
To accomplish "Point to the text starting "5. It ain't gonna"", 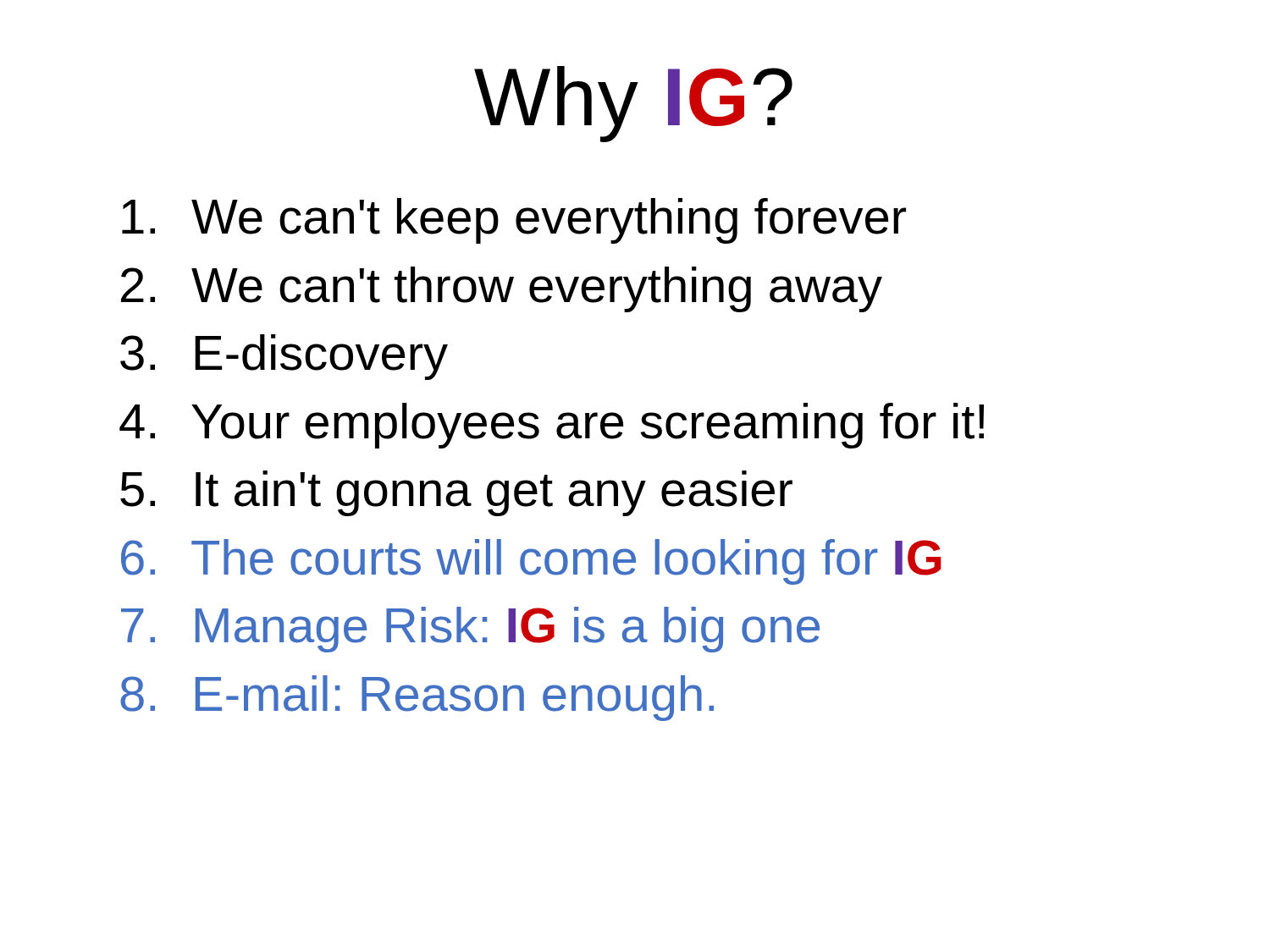I will tap(456, 489).
